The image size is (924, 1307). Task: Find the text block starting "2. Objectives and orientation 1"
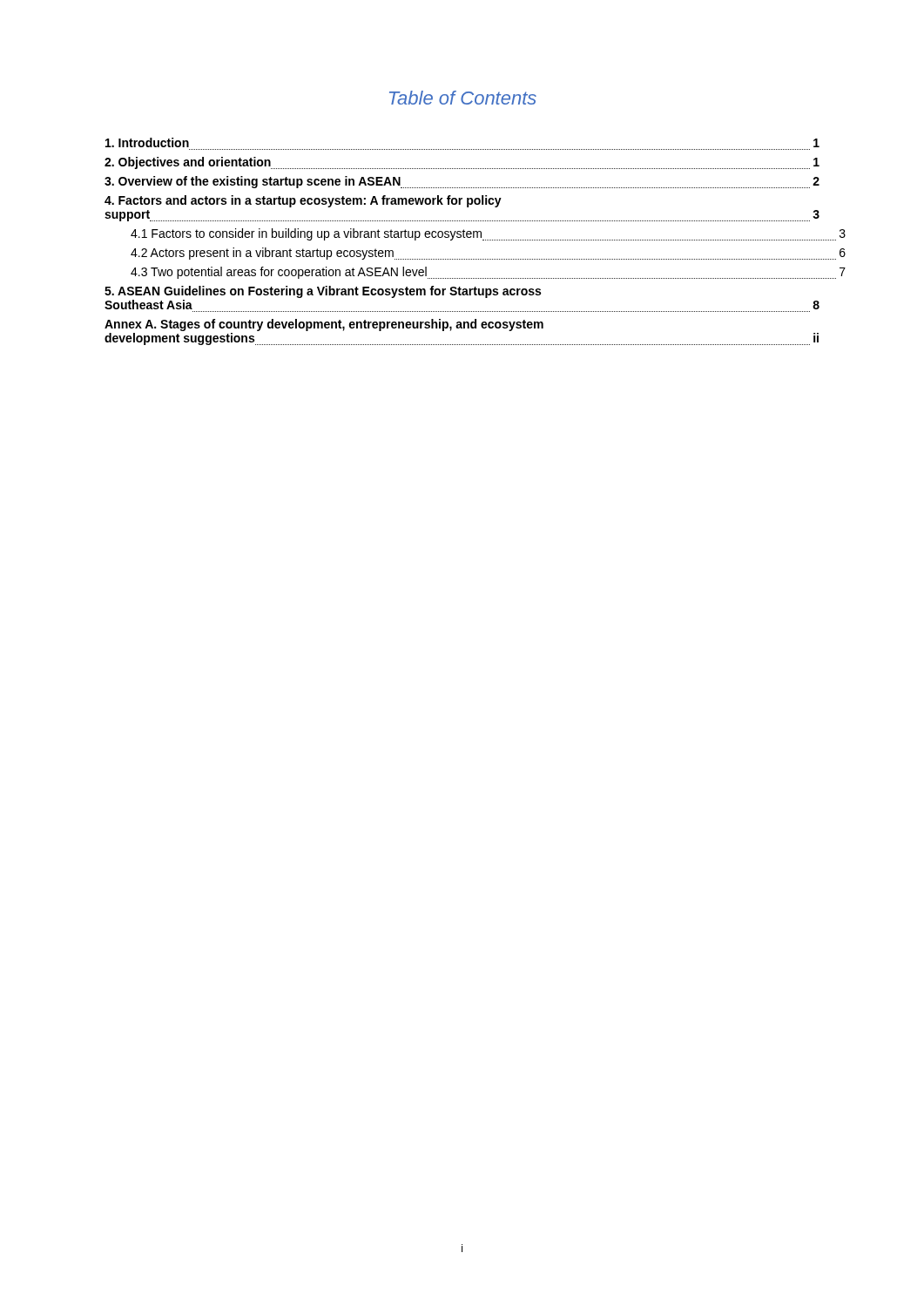tap(462, 162)
